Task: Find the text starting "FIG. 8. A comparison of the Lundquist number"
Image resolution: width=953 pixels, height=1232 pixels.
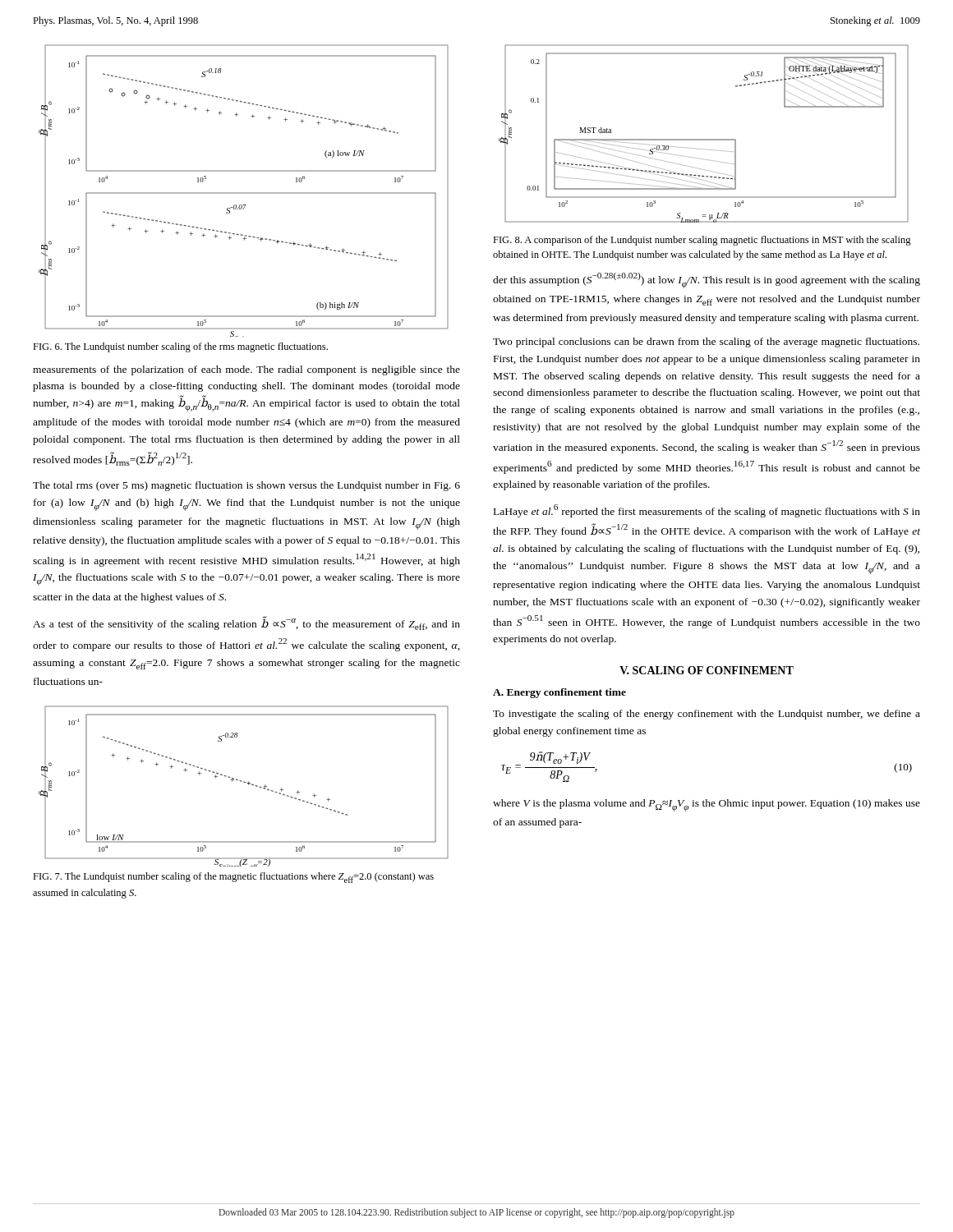Action: point(702,247)
